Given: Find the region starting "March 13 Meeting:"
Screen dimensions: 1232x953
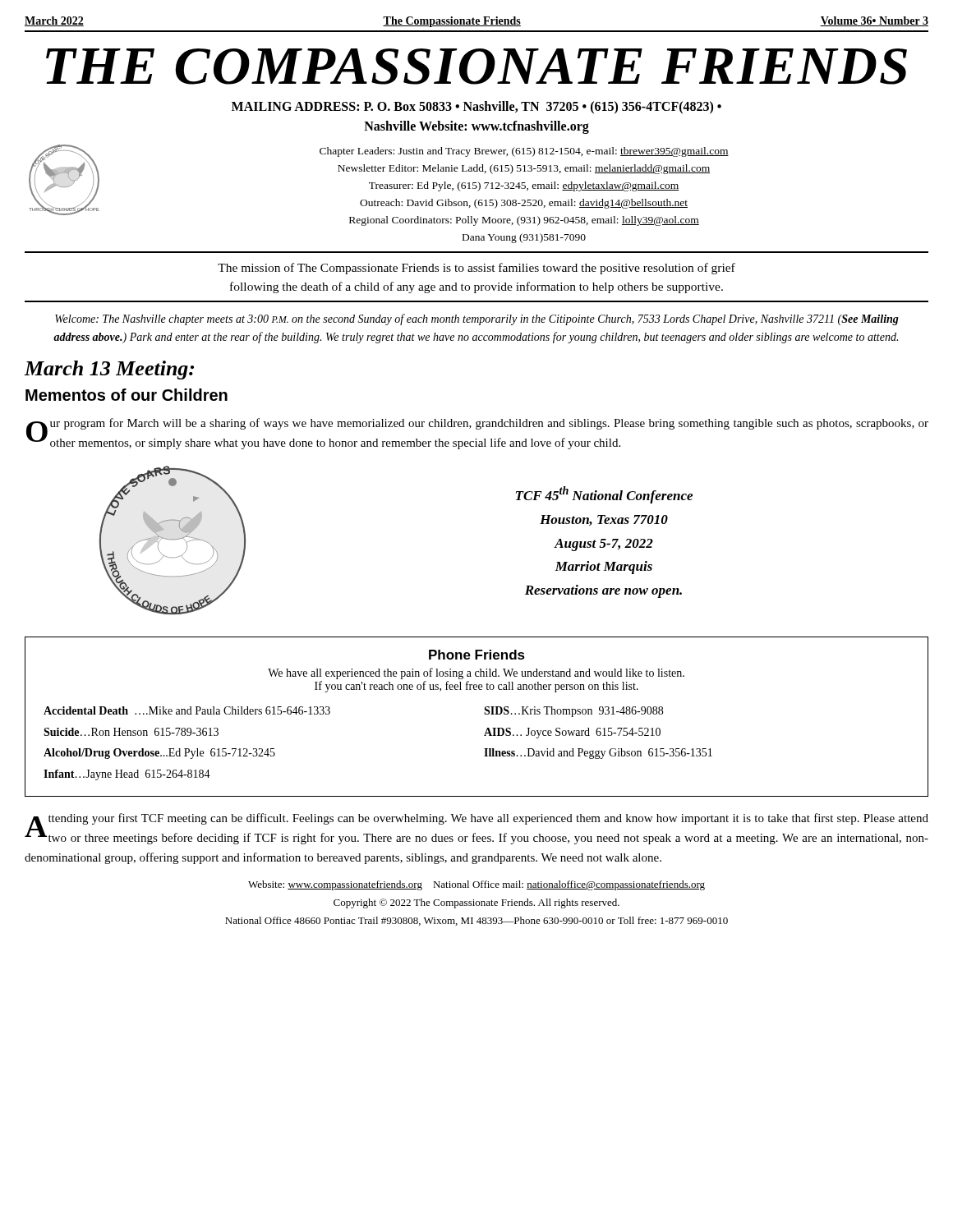Looking at the screenshot, I should (x=110, y=368).
